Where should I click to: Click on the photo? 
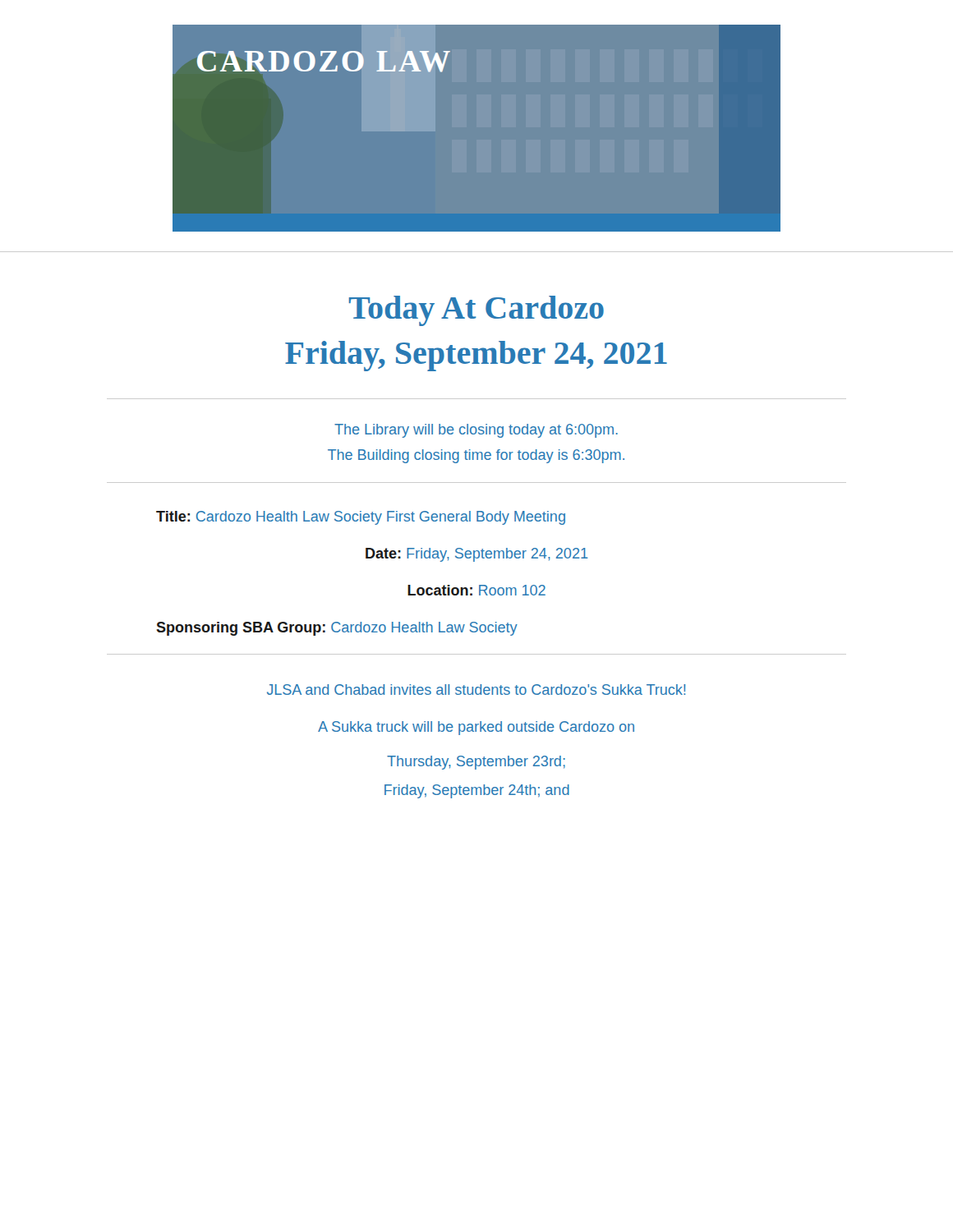click(476, 128)
